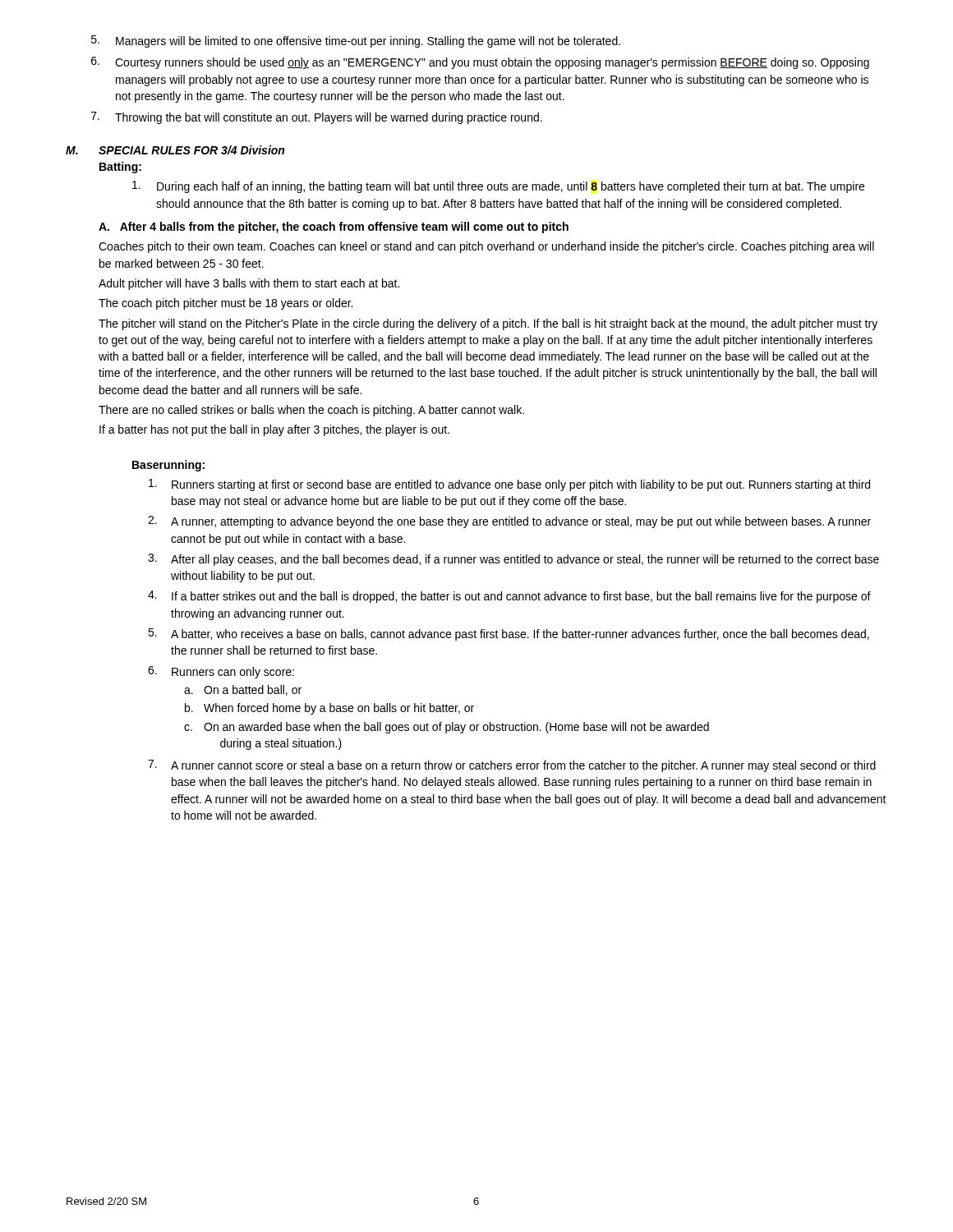Locate the block of text that opens with "Runners starting at first"
953x1232 pixels.
pos(518,493)
